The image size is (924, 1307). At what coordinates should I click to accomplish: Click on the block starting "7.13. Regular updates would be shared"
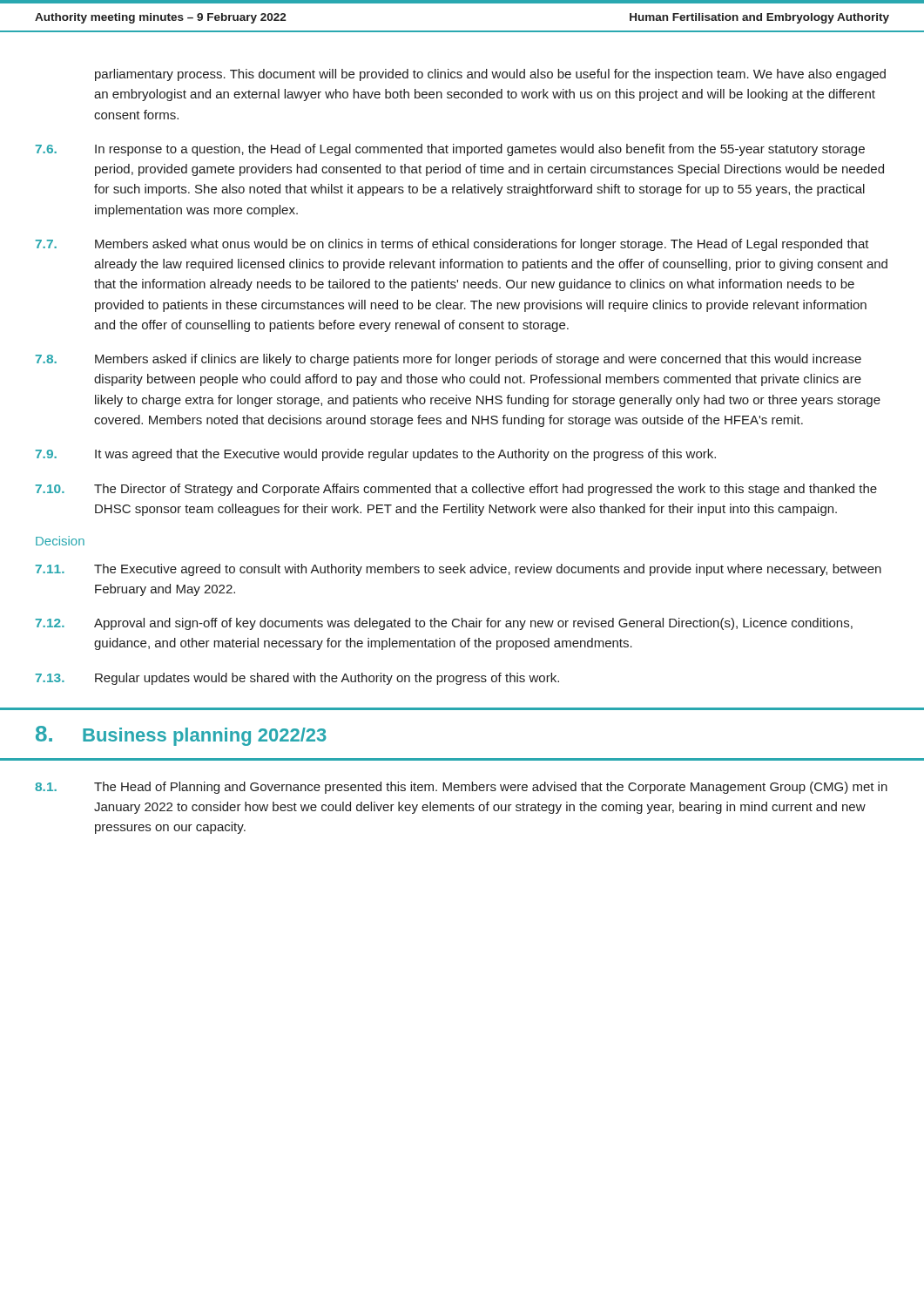coord(462,677)
